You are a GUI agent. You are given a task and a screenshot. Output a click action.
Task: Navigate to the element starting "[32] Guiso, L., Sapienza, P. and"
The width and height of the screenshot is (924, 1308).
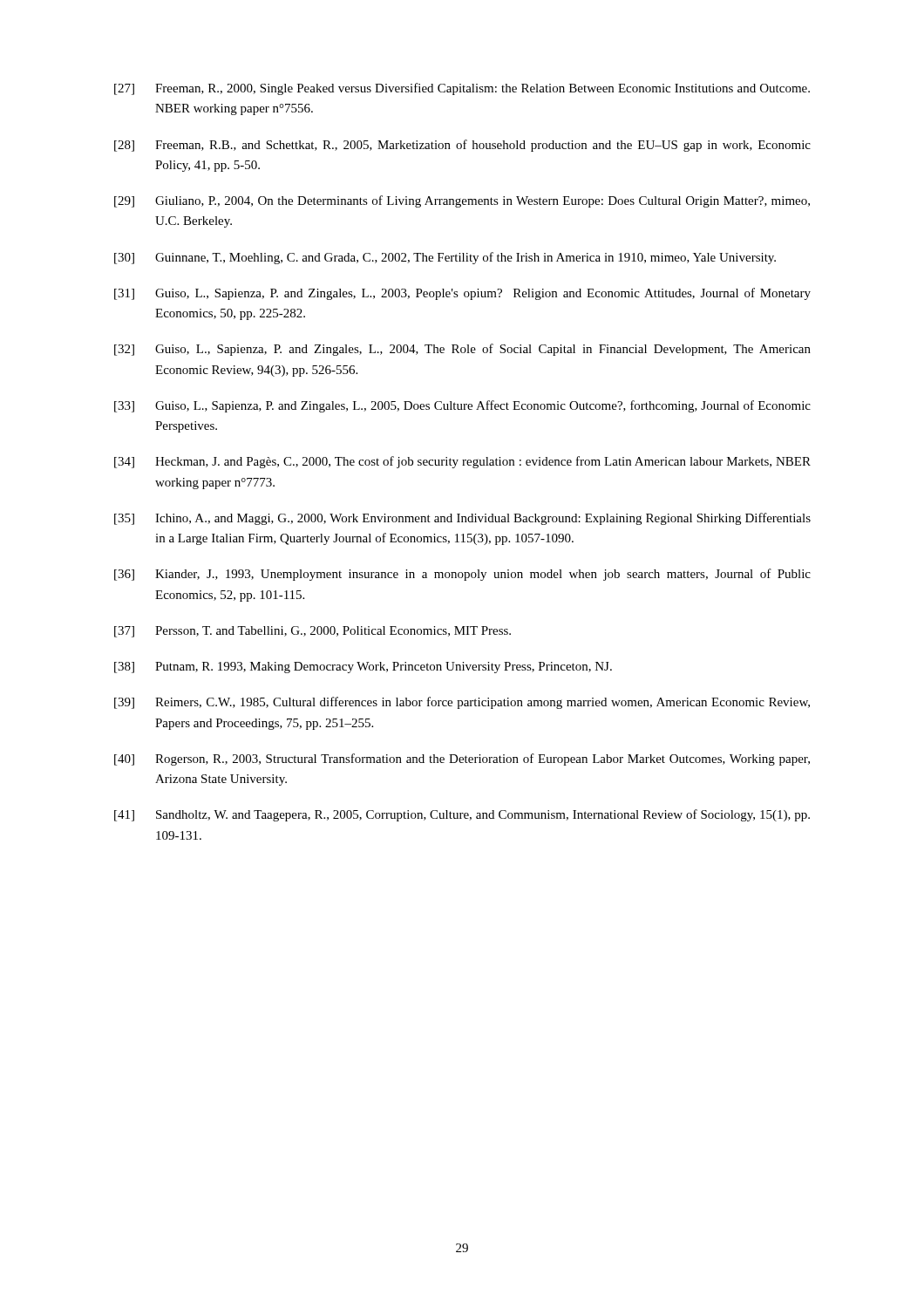coord(462,360)
